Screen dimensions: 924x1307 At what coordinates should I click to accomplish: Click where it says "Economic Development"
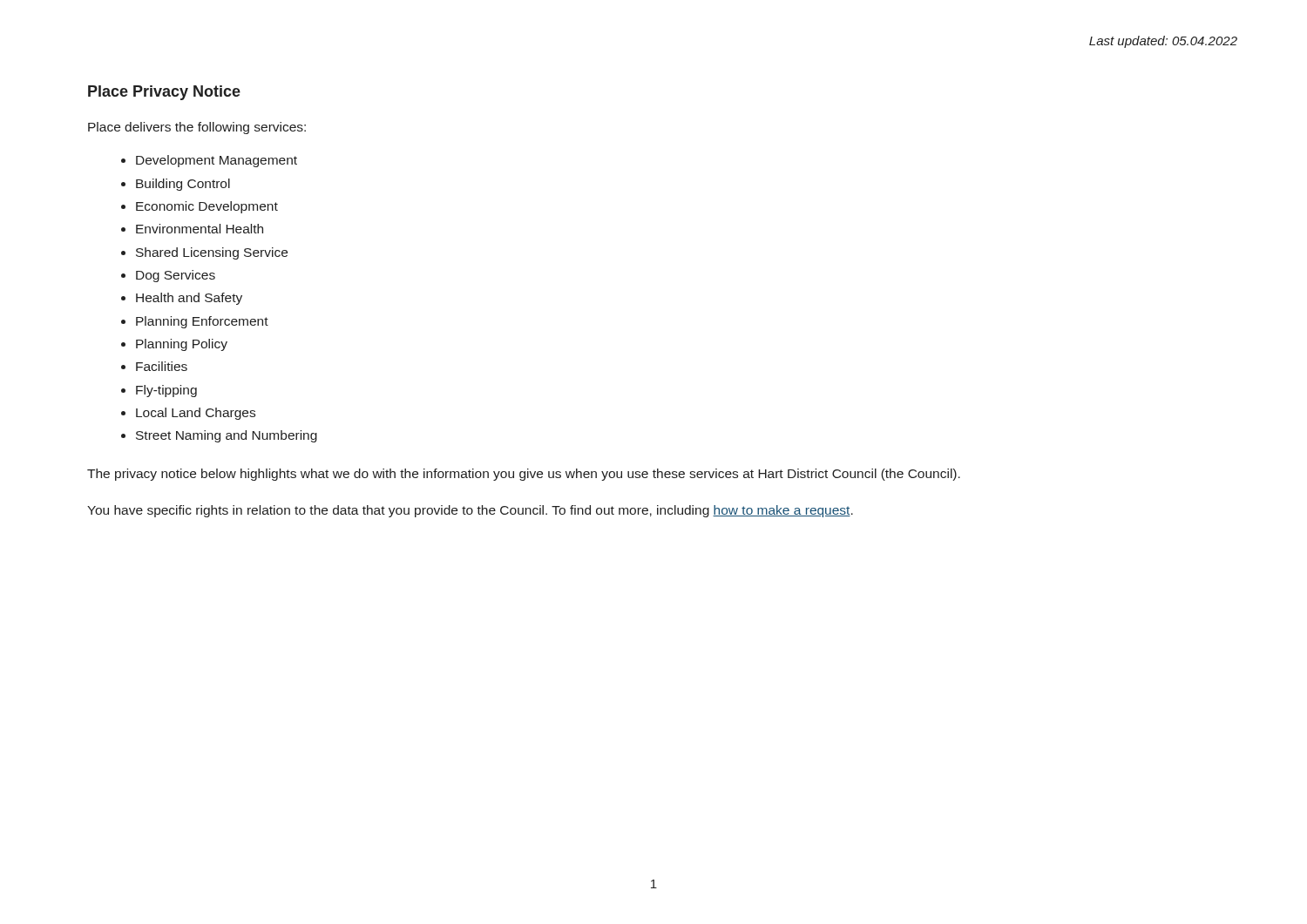pos(206,206)
